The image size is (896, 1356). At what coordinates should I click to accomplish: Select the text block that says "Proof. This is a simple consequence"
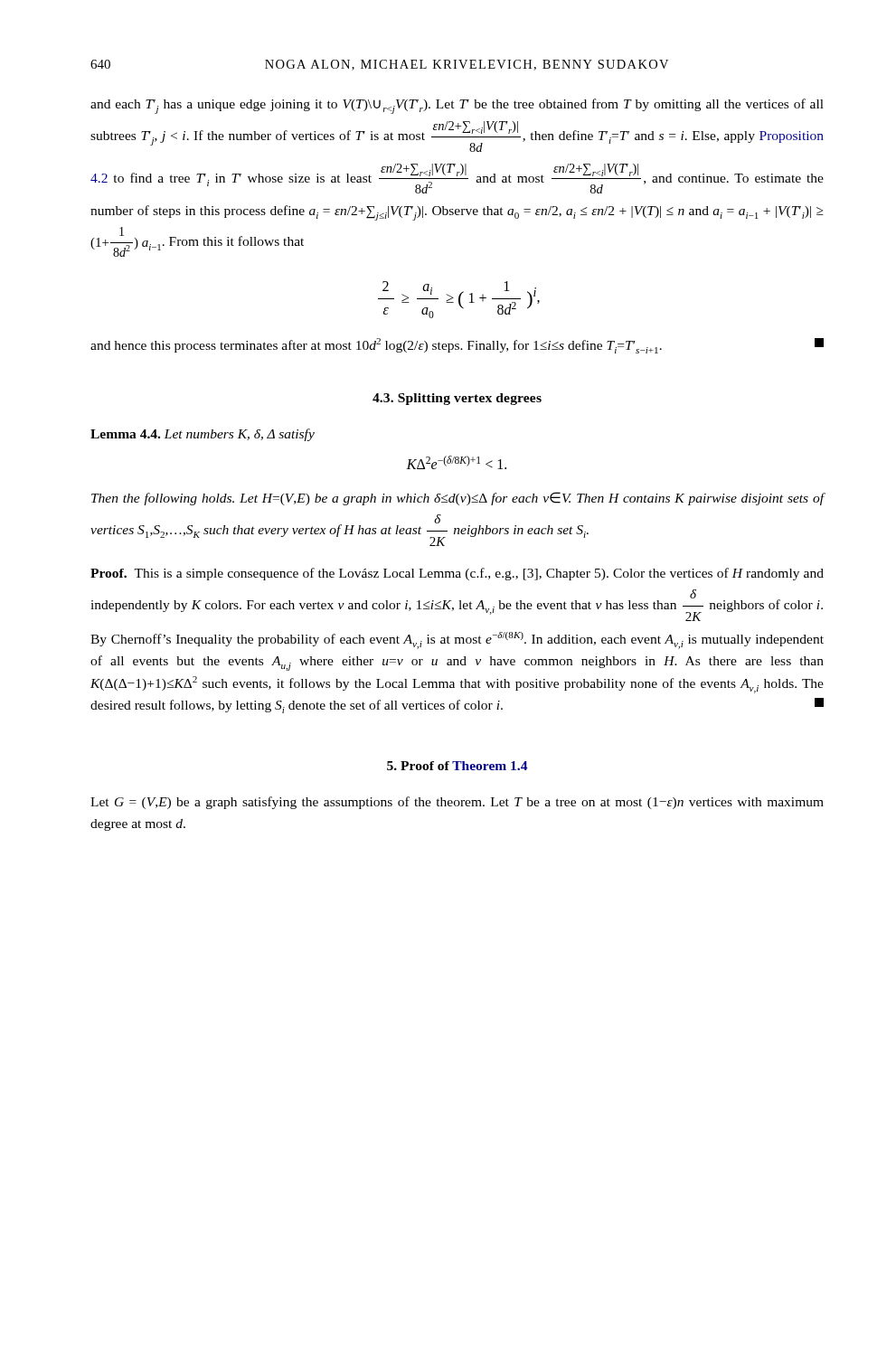click(457, 640)
